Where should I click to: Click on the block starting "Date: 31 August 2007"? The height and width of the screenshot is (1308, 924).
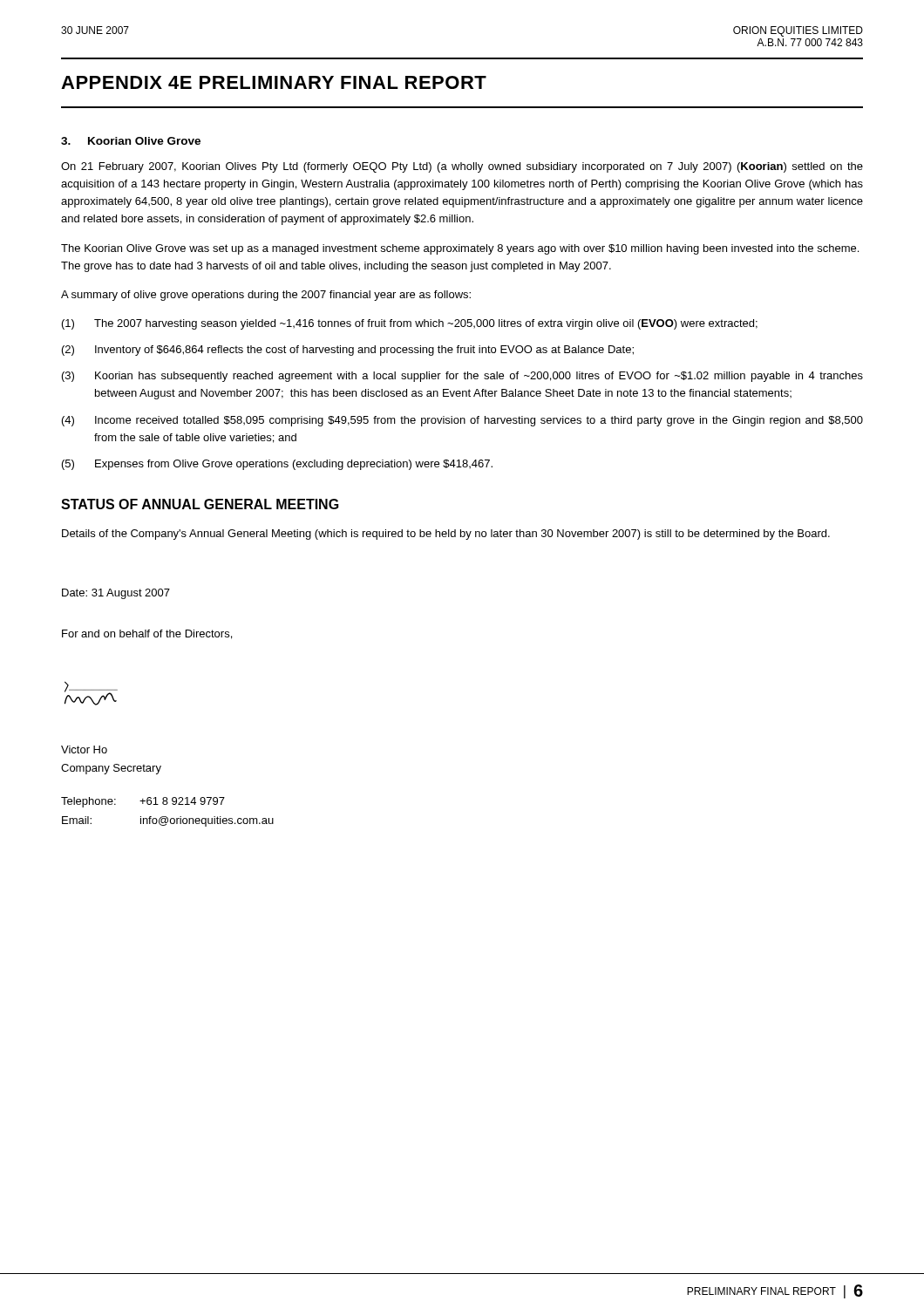tap(116, 593)
